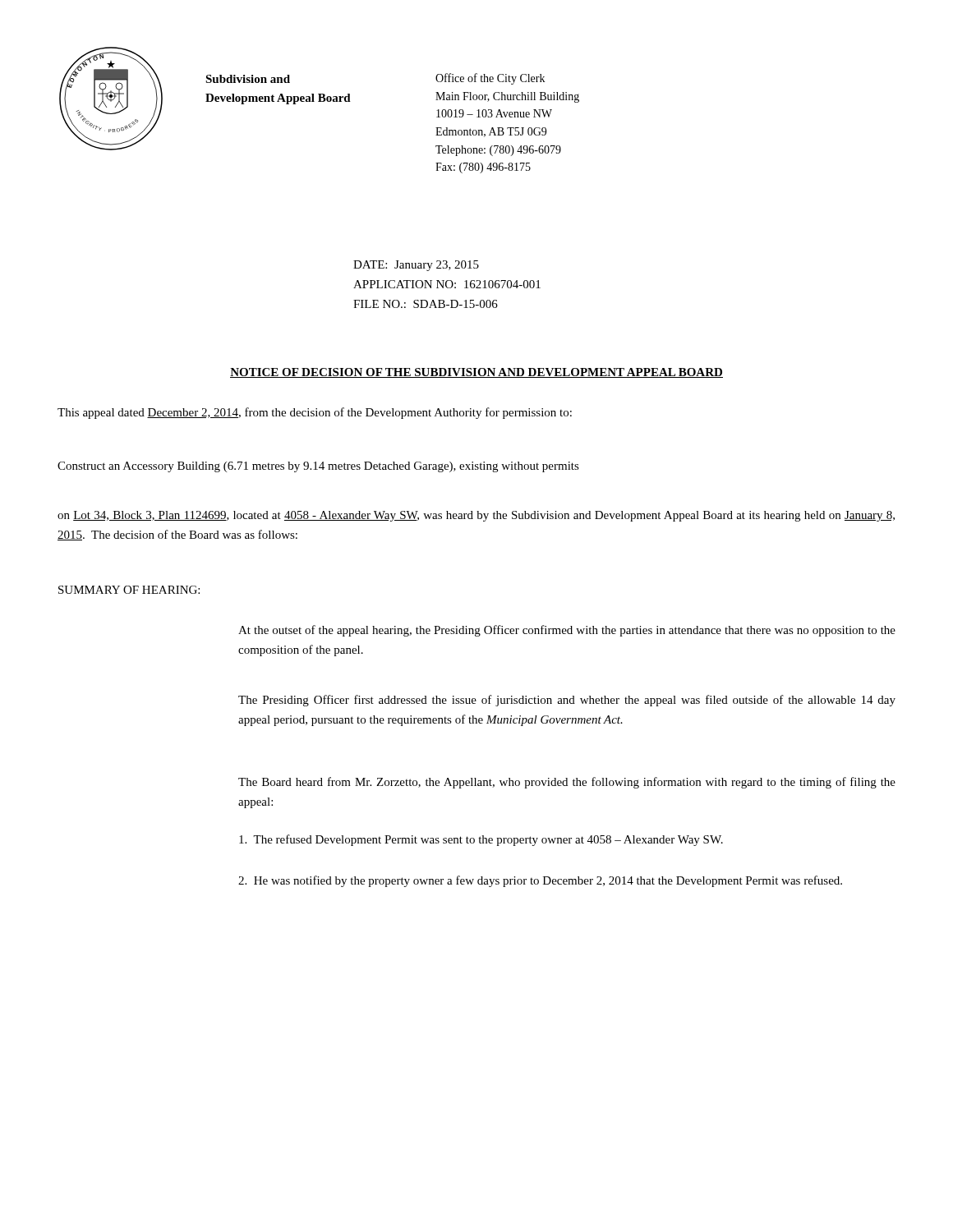The width and height of the screenshot is (953, 1232).
Task: Select the text block that reads "The Presiding Officer first addressed the issue"
Action: (567, 710)
